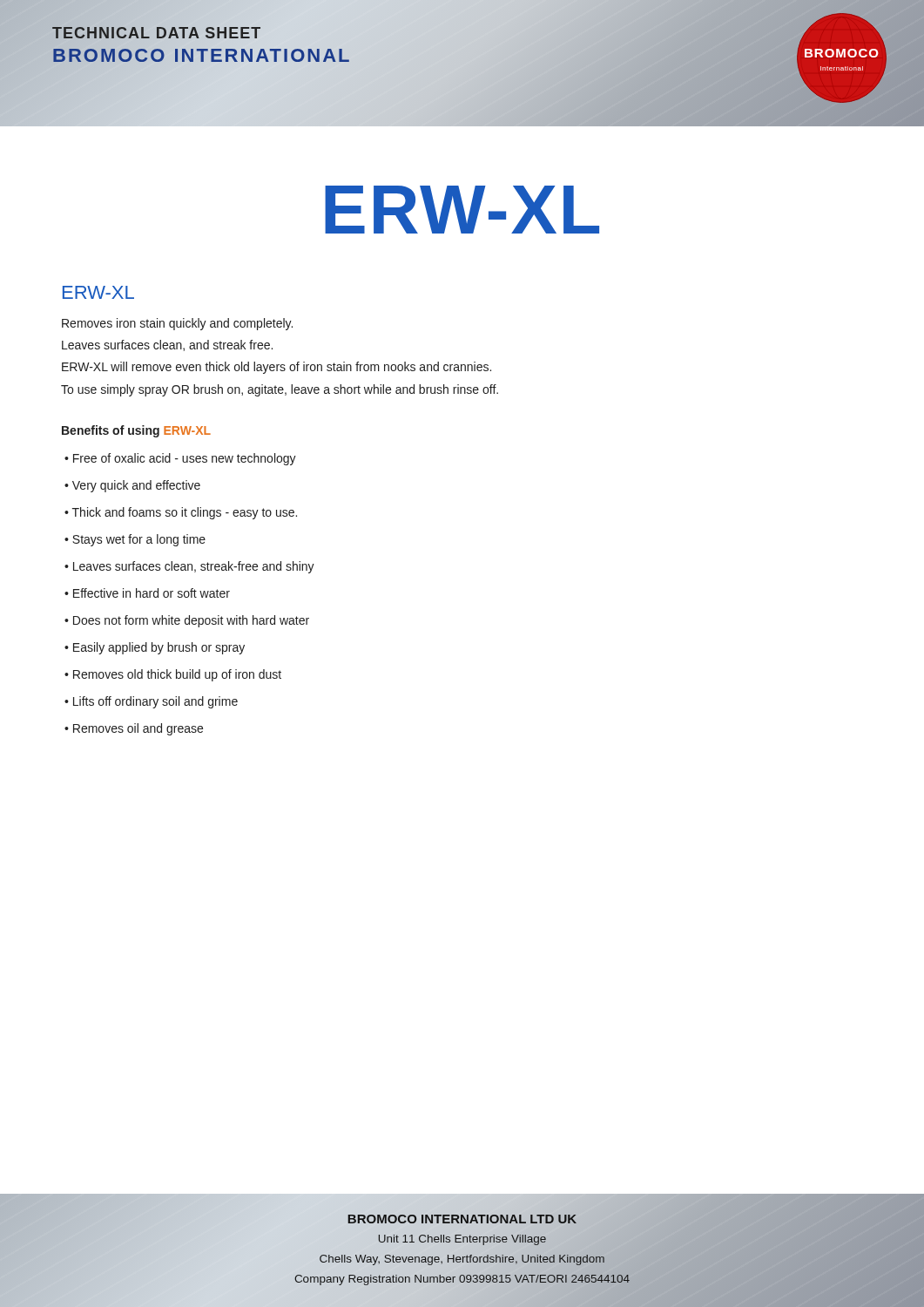Screen dimensions: 1307x924
Task: Locate the region starting "• Leaves surfaces clean,"
Action: [189, 566]
